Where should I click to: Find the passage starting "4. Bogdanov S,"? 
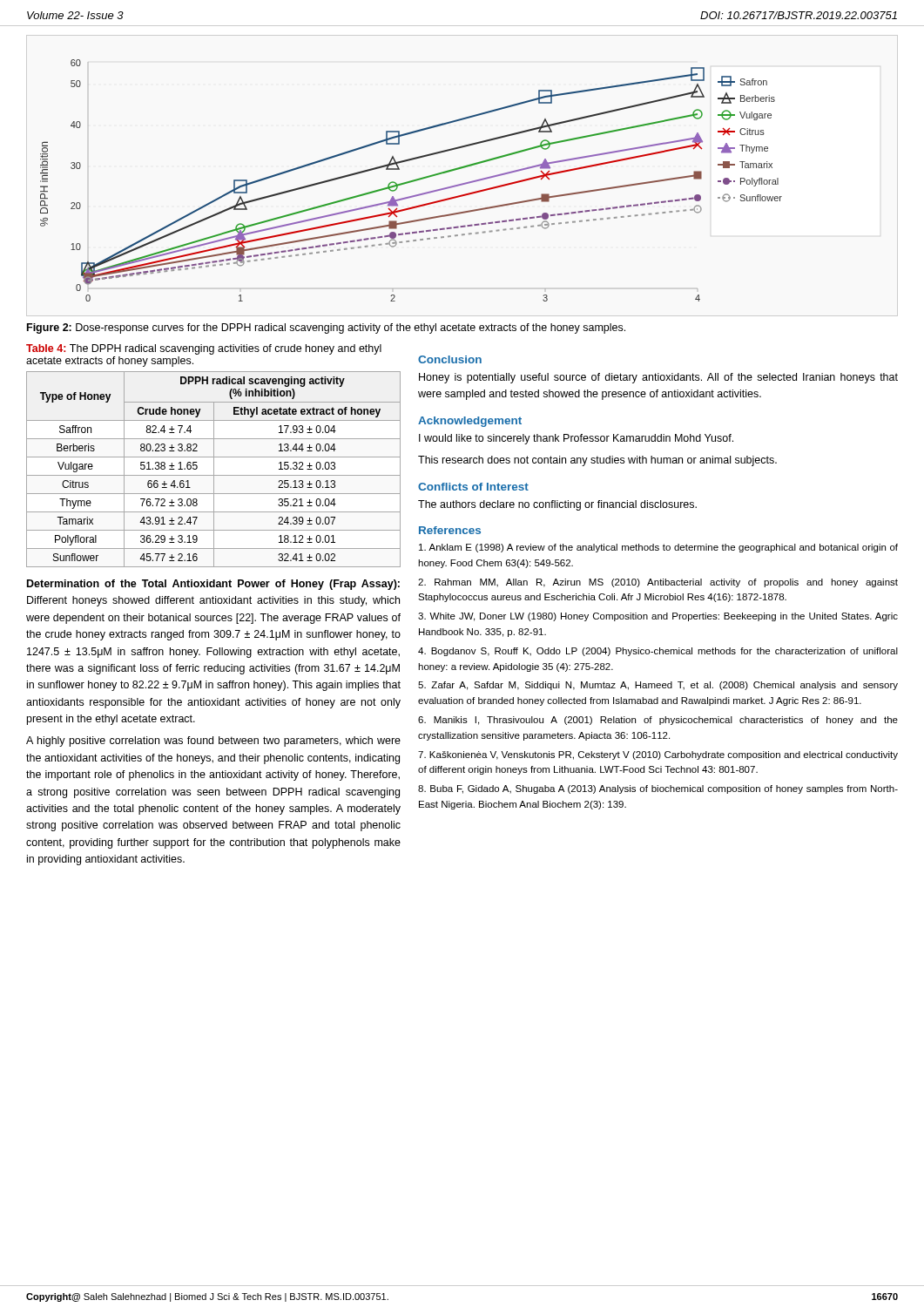pyautogui.click(x=658, y=658)
